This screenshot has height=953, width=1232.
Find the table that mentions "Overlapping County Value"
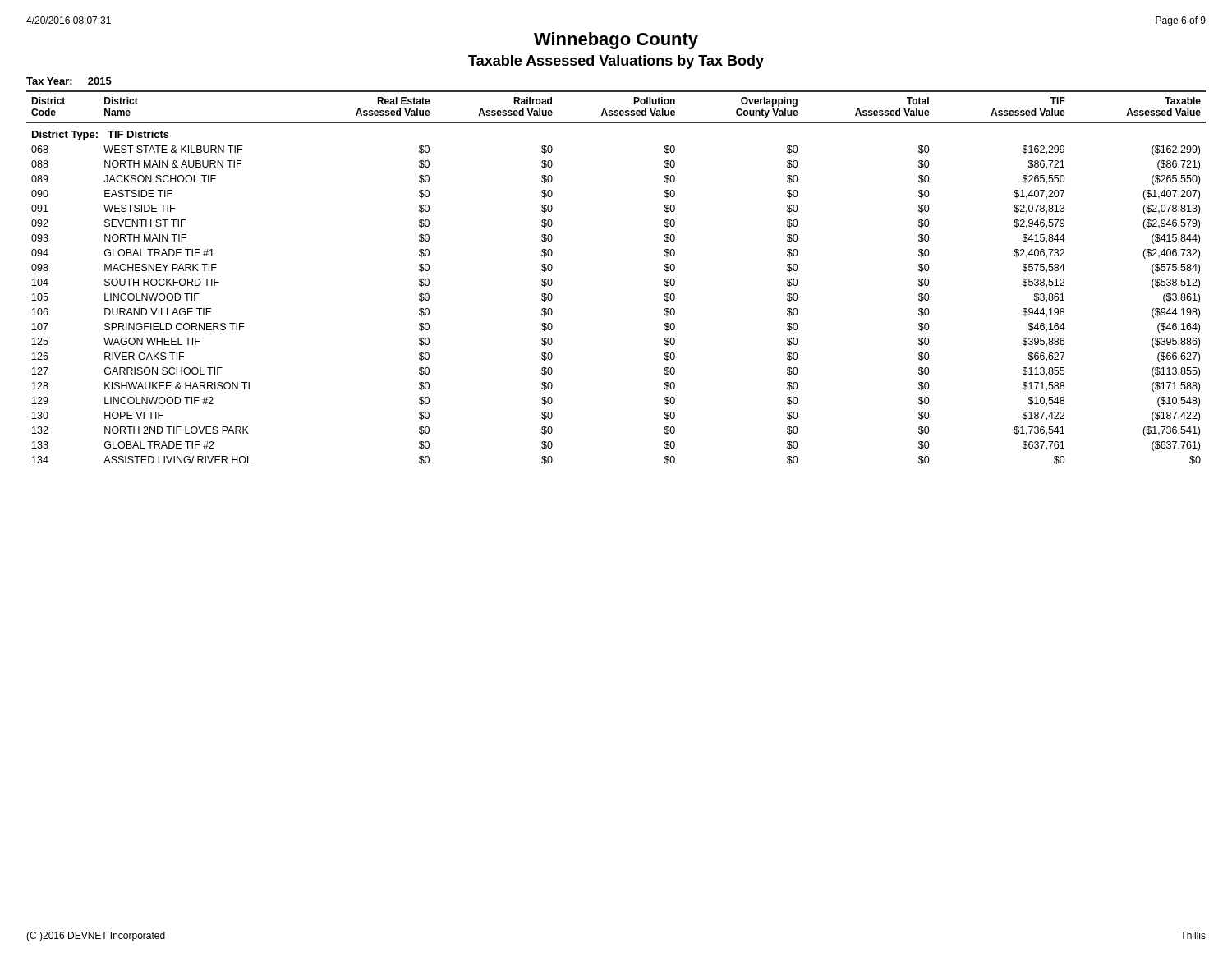(x=616, y=279)
